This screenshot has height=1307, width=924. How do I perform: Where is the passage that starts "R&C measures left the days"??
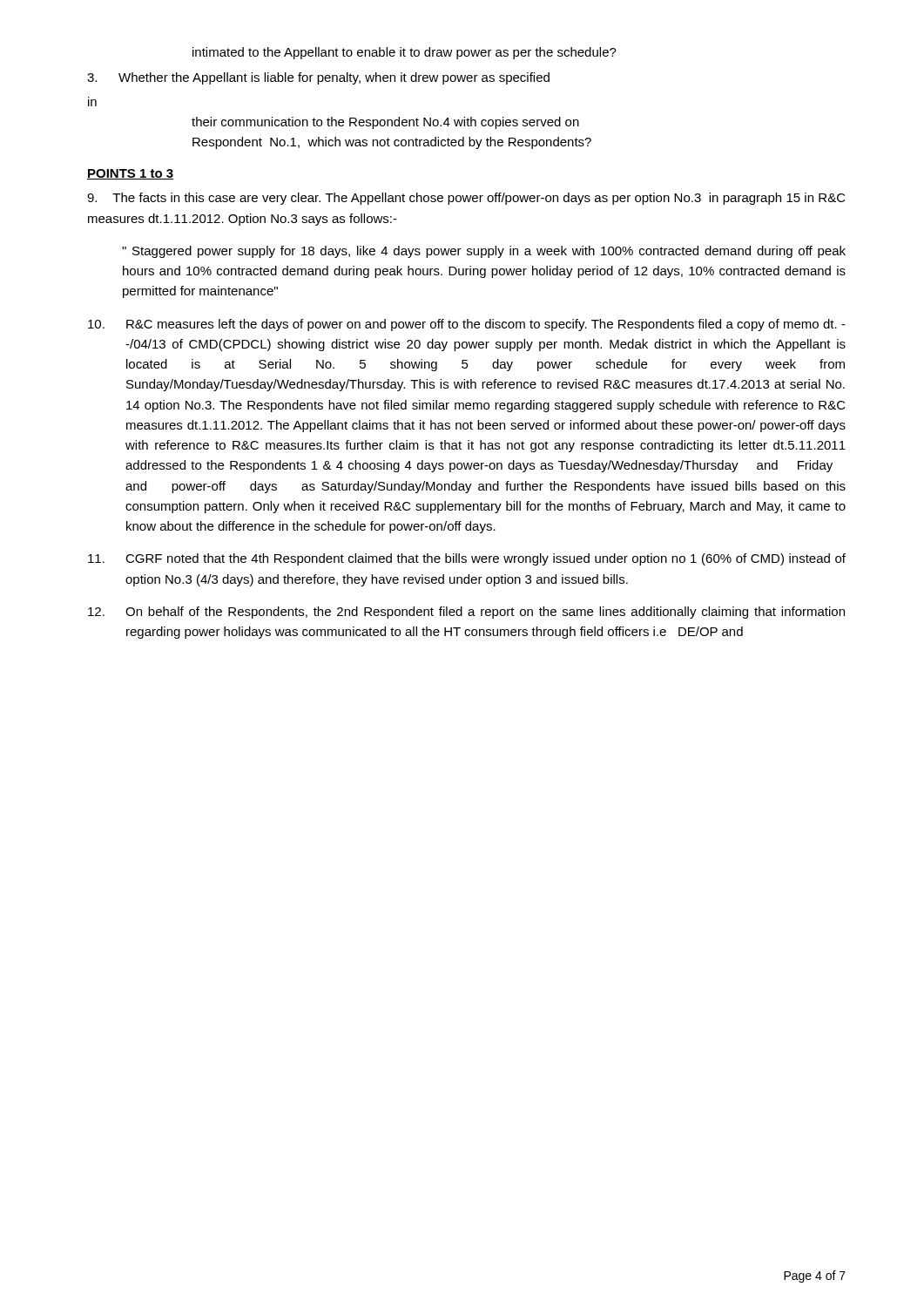point(466,425)
